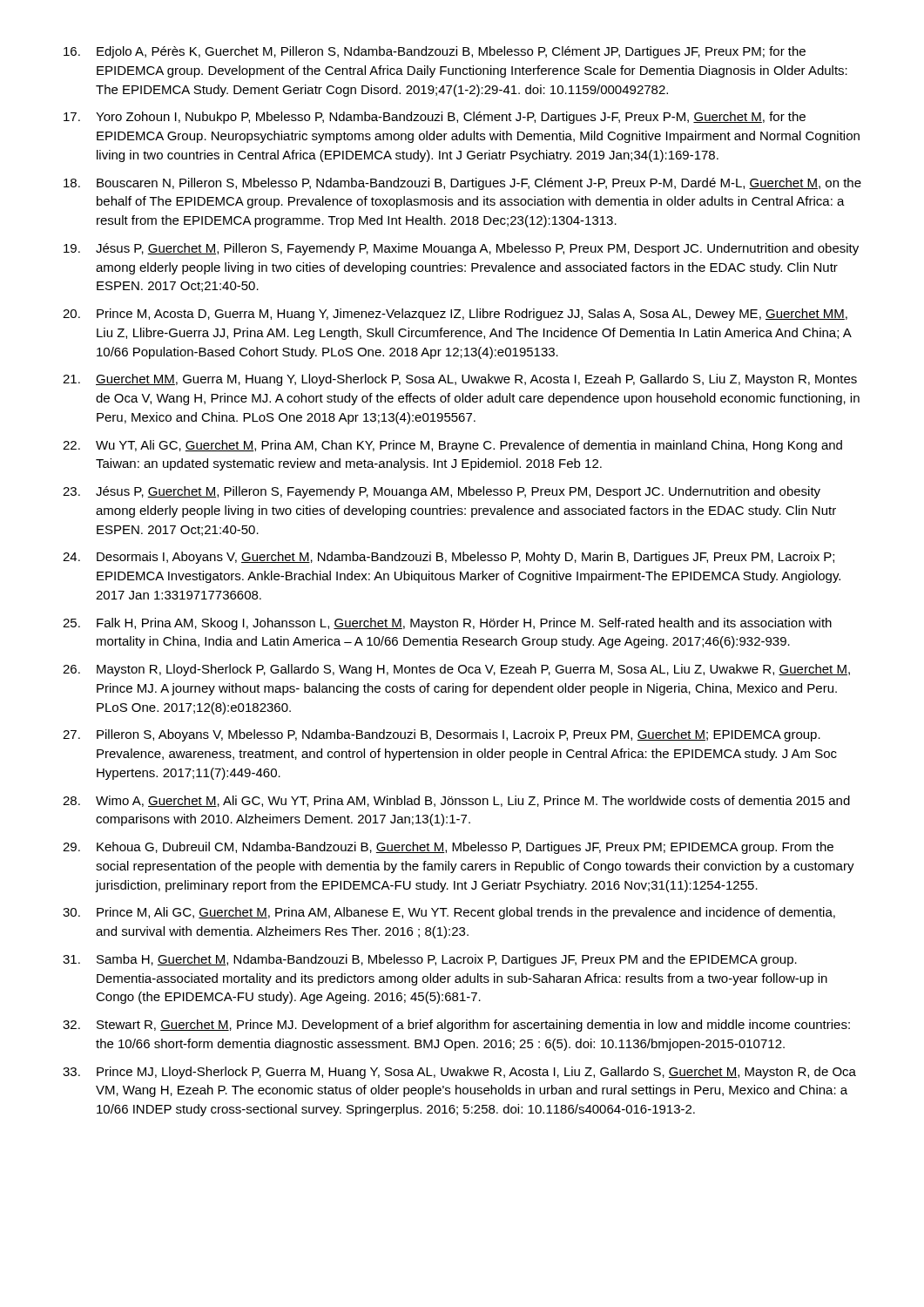
Task: Locate the text block starting "18. Bouscaren N, Pilleron S, Mbelesso"
Action: coord(462,201)
